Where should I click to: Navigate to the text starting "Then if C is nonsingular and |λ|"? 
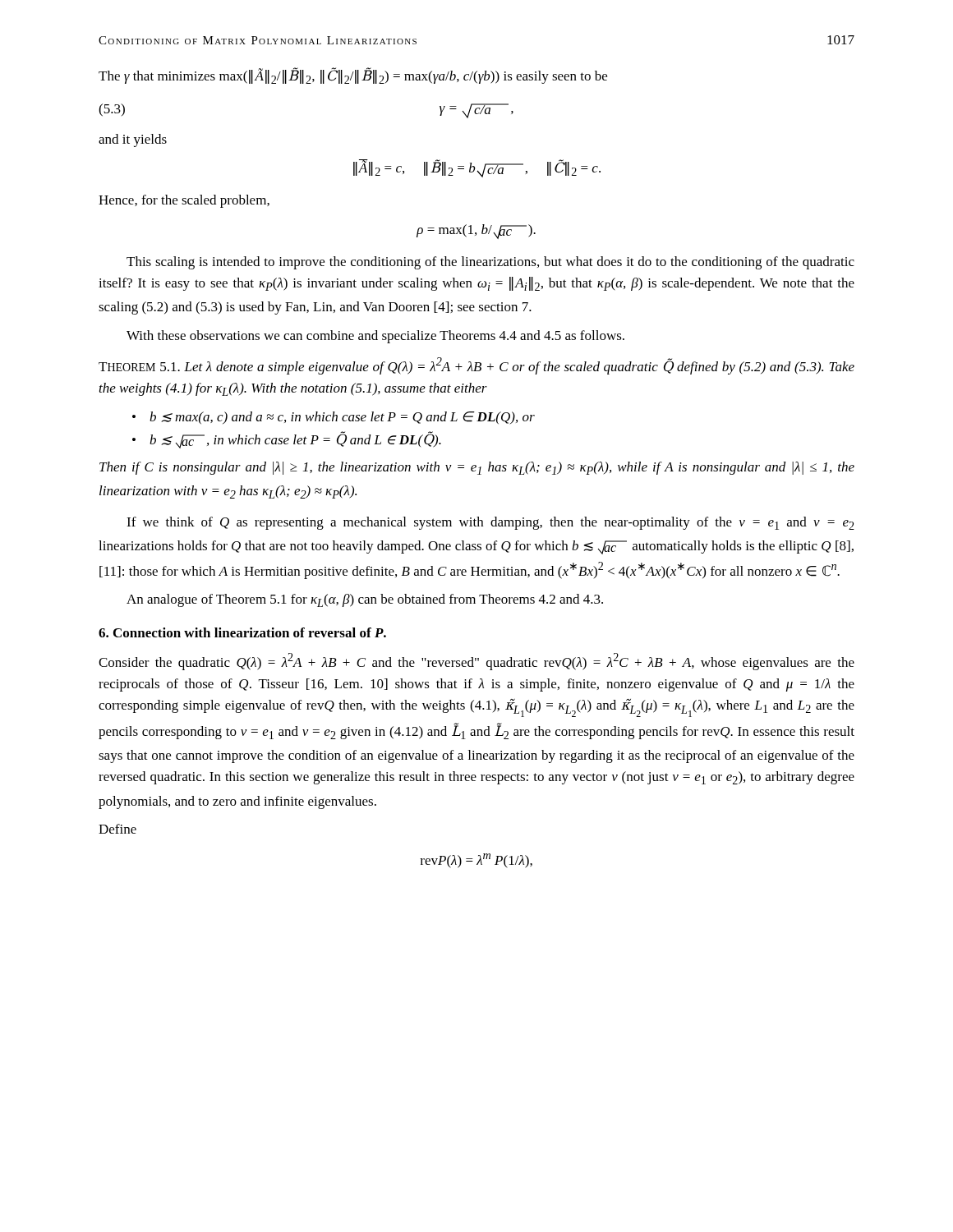476,480
